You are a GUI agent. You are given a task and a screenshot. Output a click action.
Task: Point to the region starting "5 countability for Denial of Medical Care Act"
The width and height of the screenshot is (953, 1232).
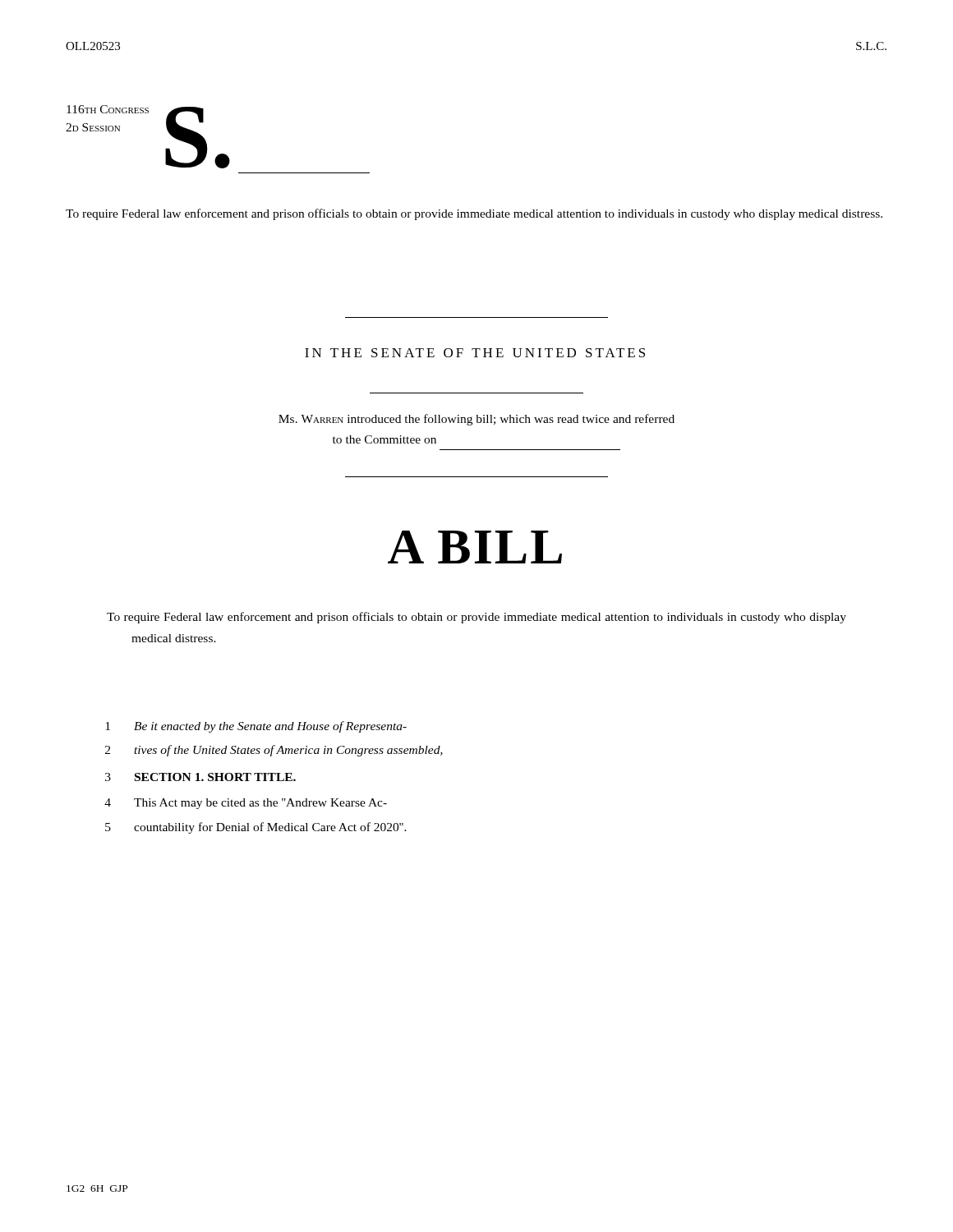click(236, 826)
